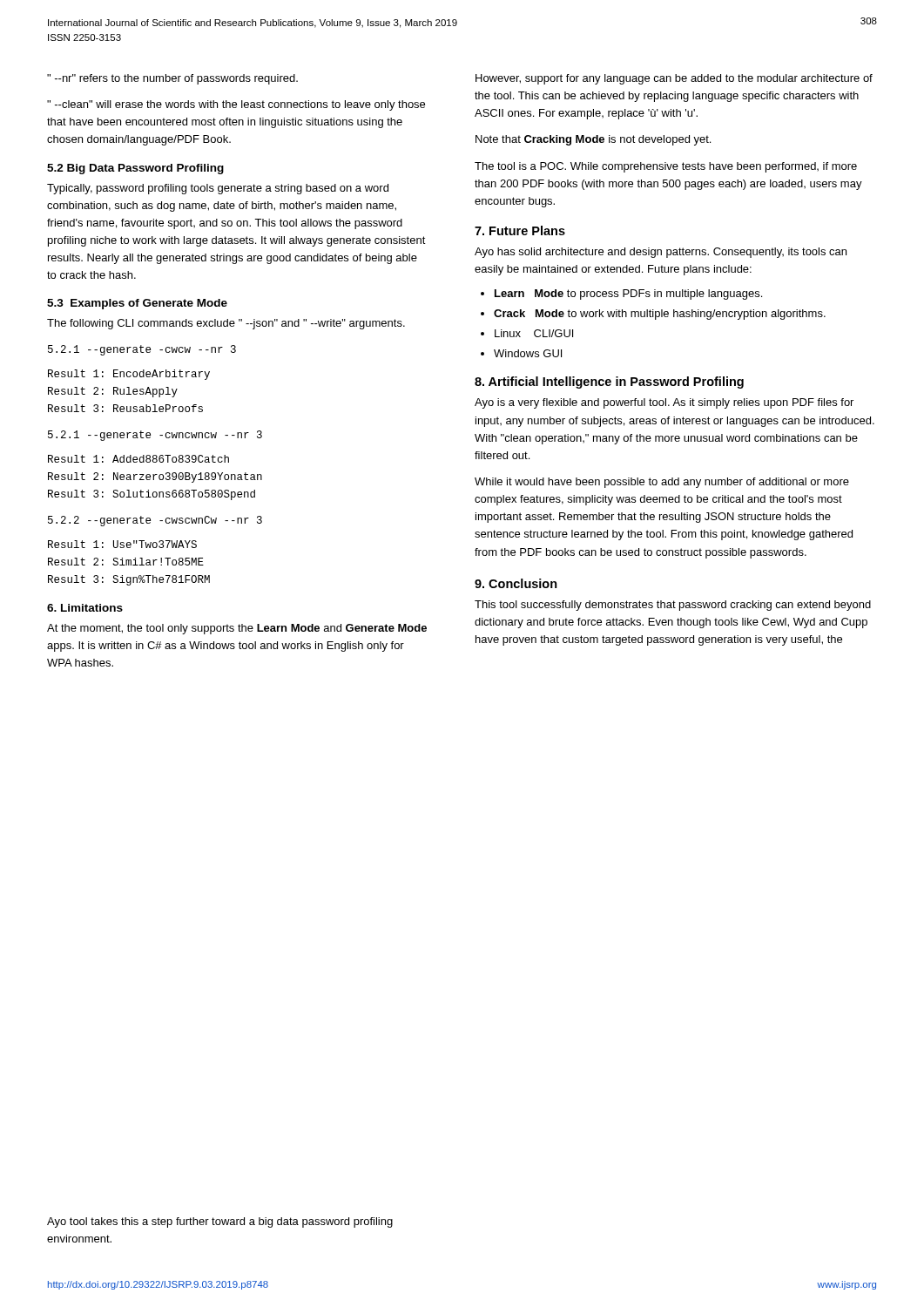This screenshot has width=924, height=1307.
Task: Locate the element starting "Result 1: Use"Two37WAYS Result 2: Similar!To85ME Result"
Action: point(129,563)
